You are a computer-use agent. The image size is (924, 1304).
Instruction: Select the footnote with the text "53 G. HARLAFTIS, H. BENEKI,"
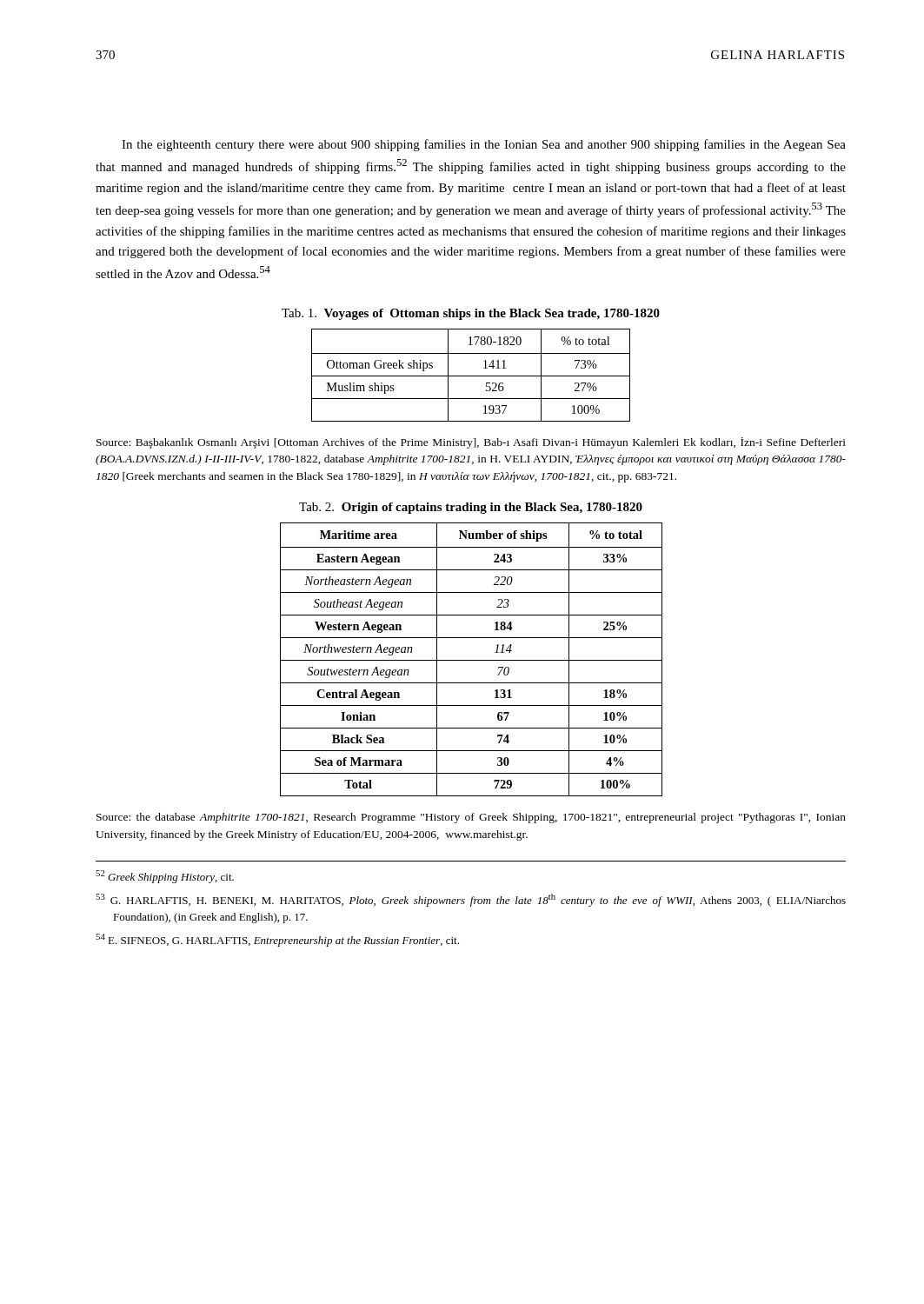[x=471, y=907]
